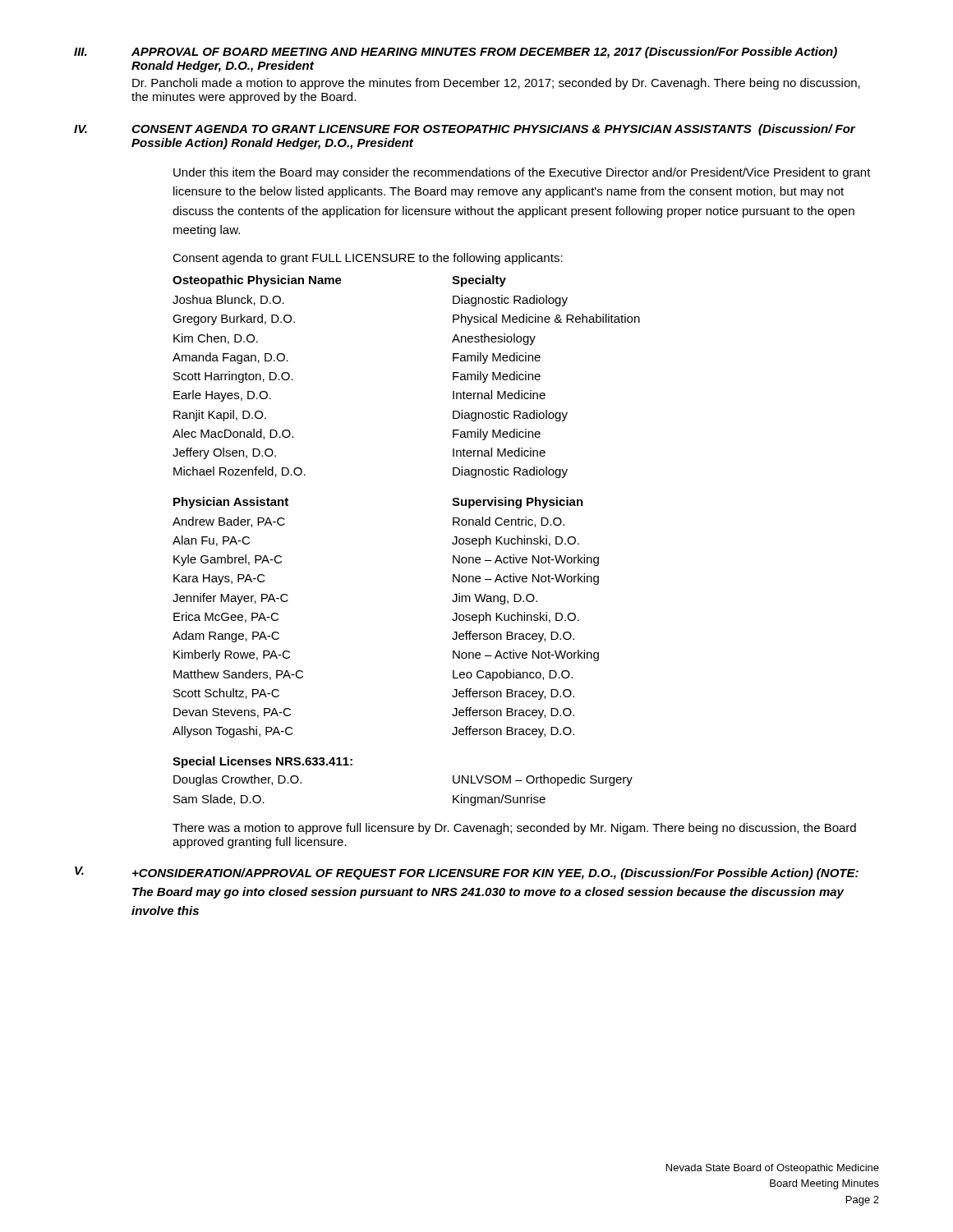Where is the section header that starts "III. APPROVAL OF BOARD MEETING AND HEARING MINUTES"?

coord(476,59)
